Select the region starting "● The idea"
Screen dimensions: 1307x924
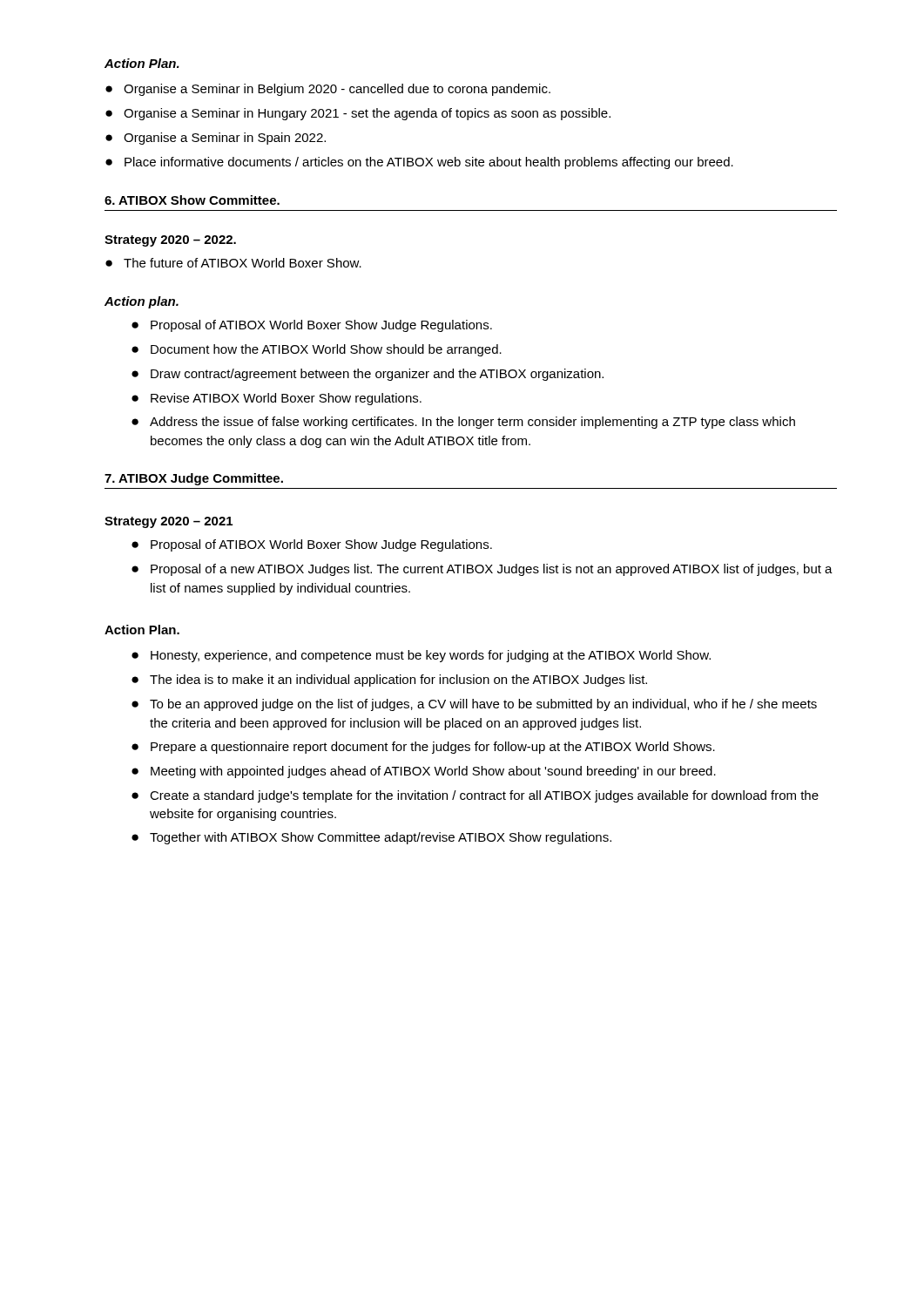pyautogui.click(x=484, y=680)
